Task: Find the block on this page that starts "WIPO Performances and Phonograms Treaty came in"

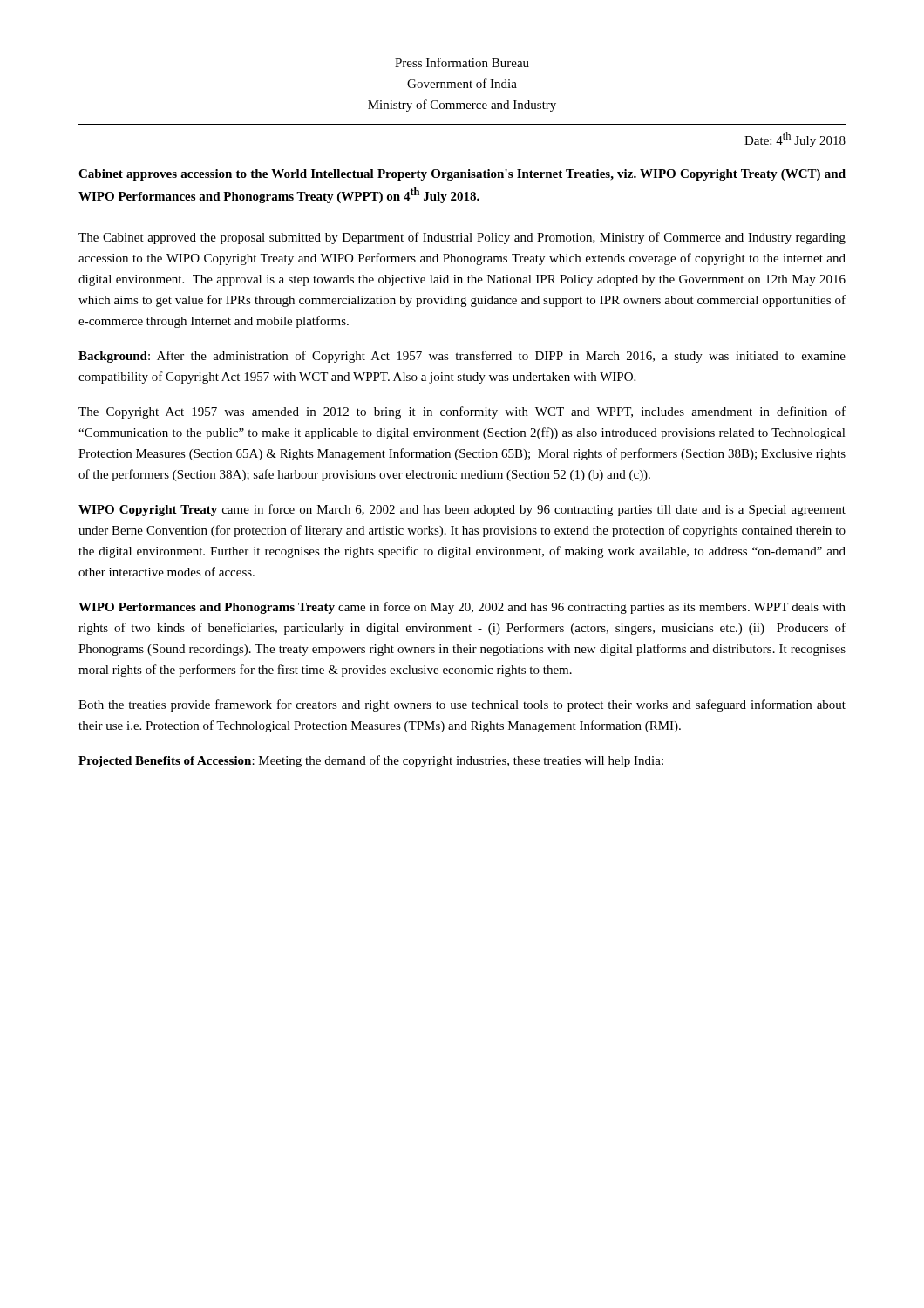Action: point(462,638)
